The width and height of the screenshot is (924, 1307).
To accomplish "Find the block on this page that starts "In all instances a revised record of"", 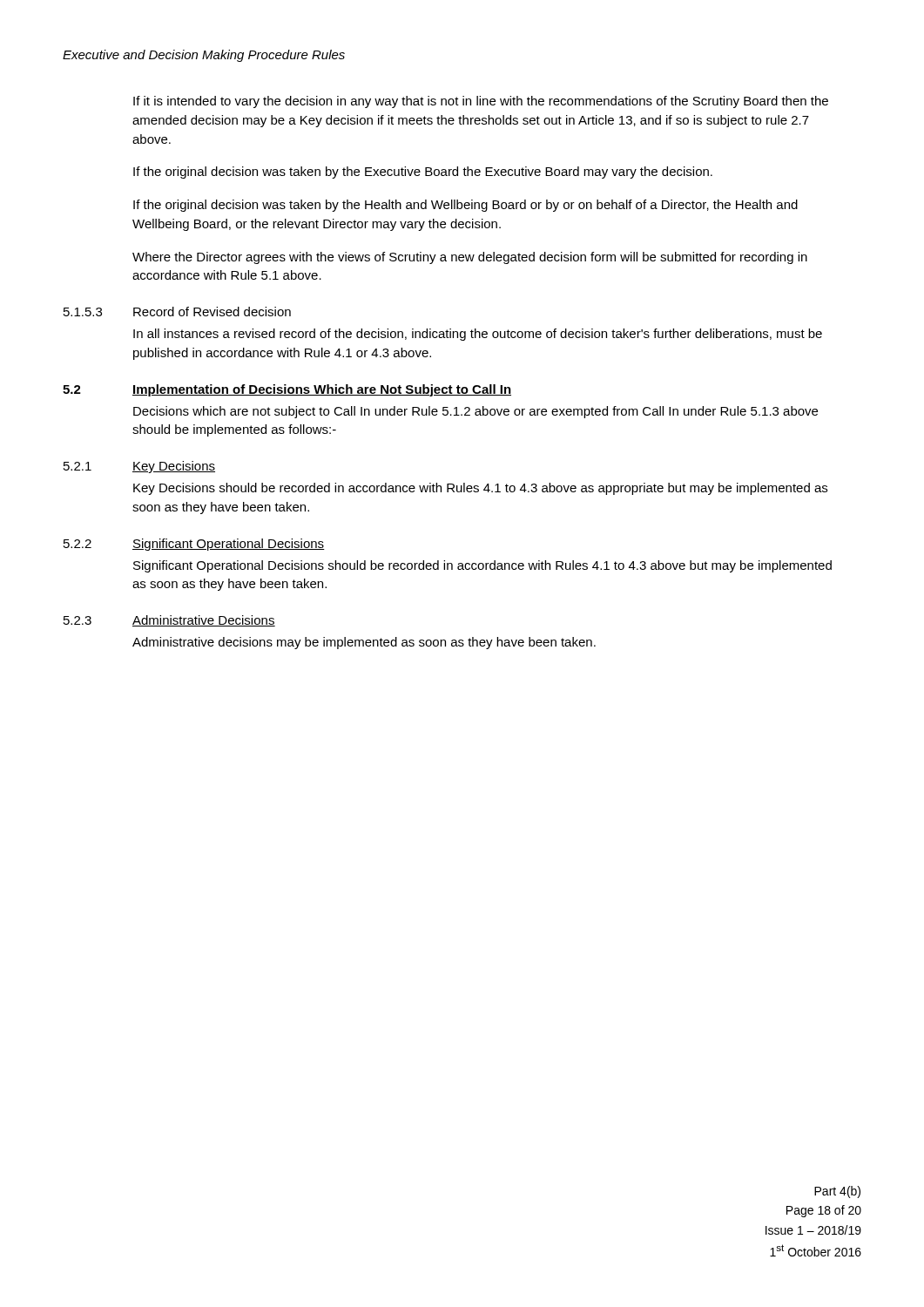I will tap(484, 343).
